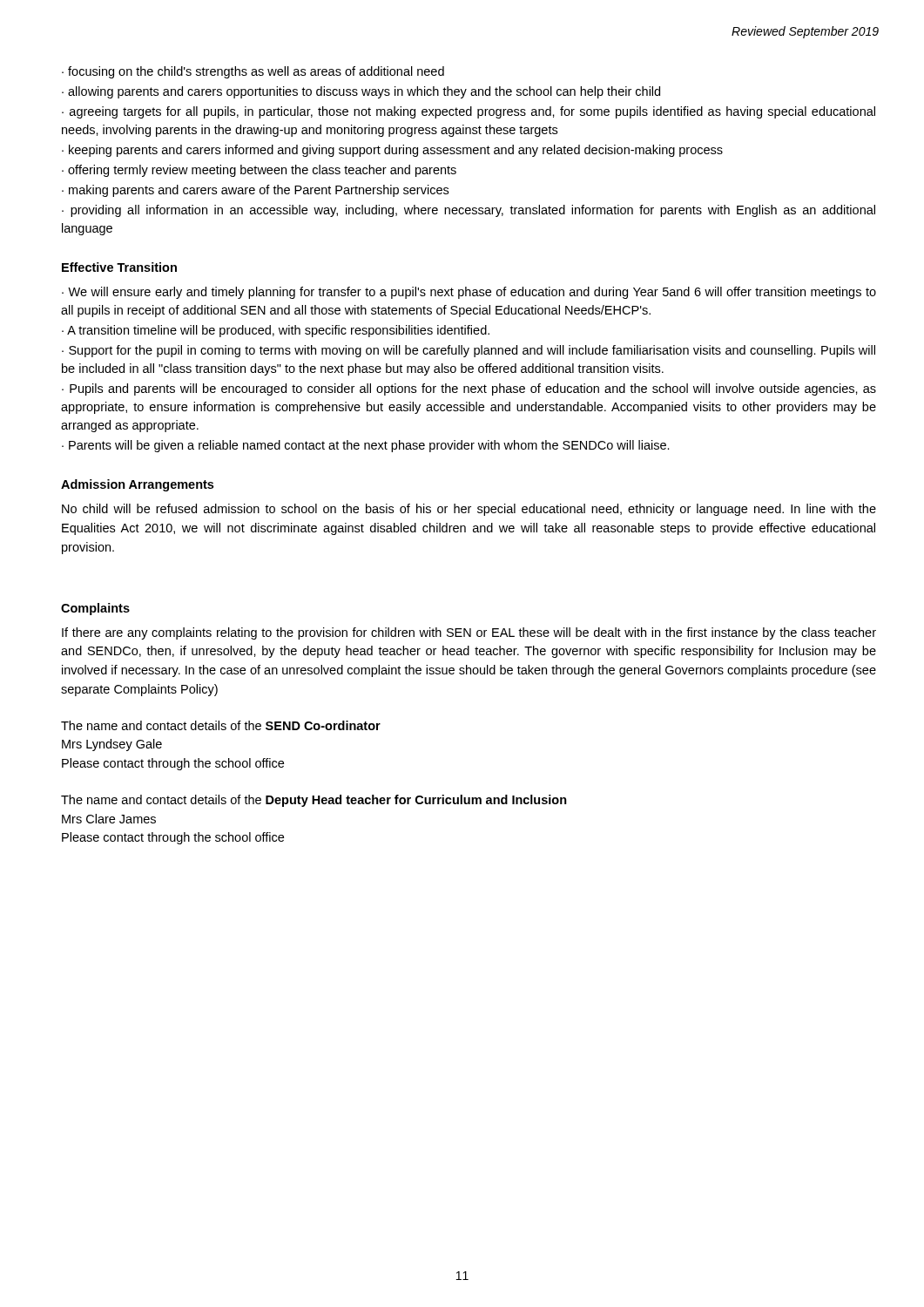Click on the list item that reads "· Parents will"
This screenshot has height=1307, width=924.
tap(366, 445)
